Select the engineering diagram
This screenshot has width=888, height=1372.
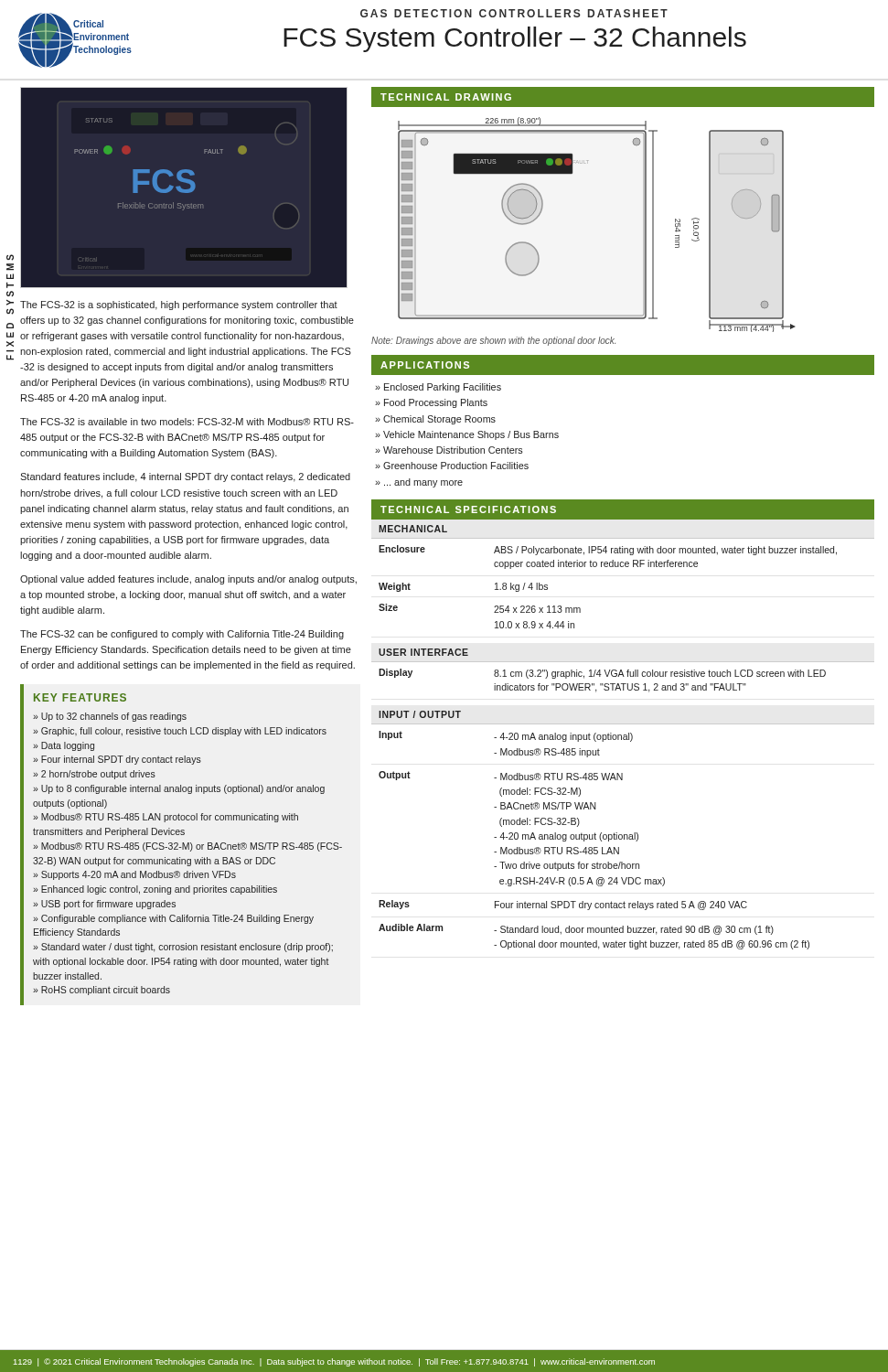(623, 222)
